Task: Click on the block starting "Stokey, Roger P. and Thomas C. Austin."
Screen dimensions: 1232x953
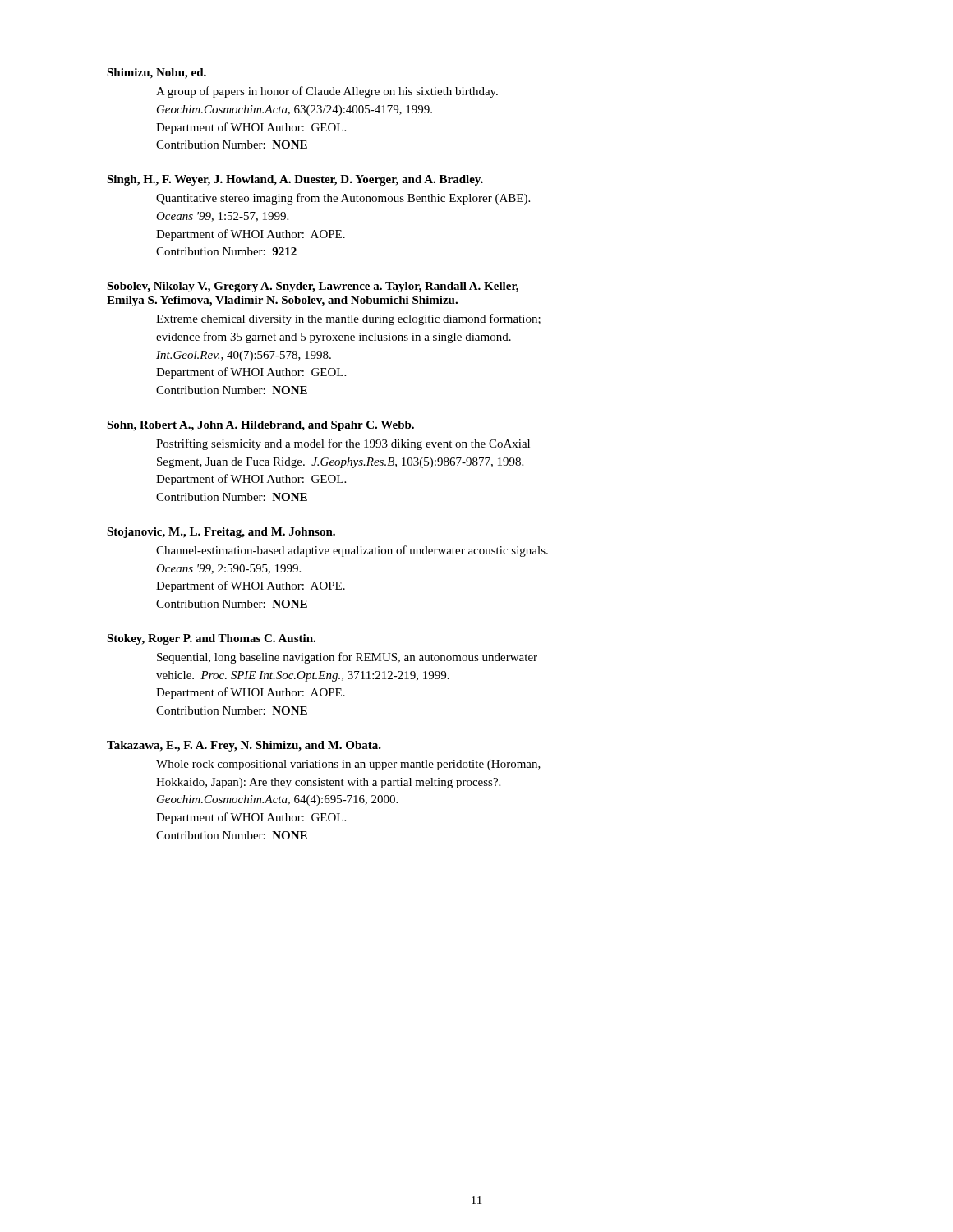Action: 211,639
